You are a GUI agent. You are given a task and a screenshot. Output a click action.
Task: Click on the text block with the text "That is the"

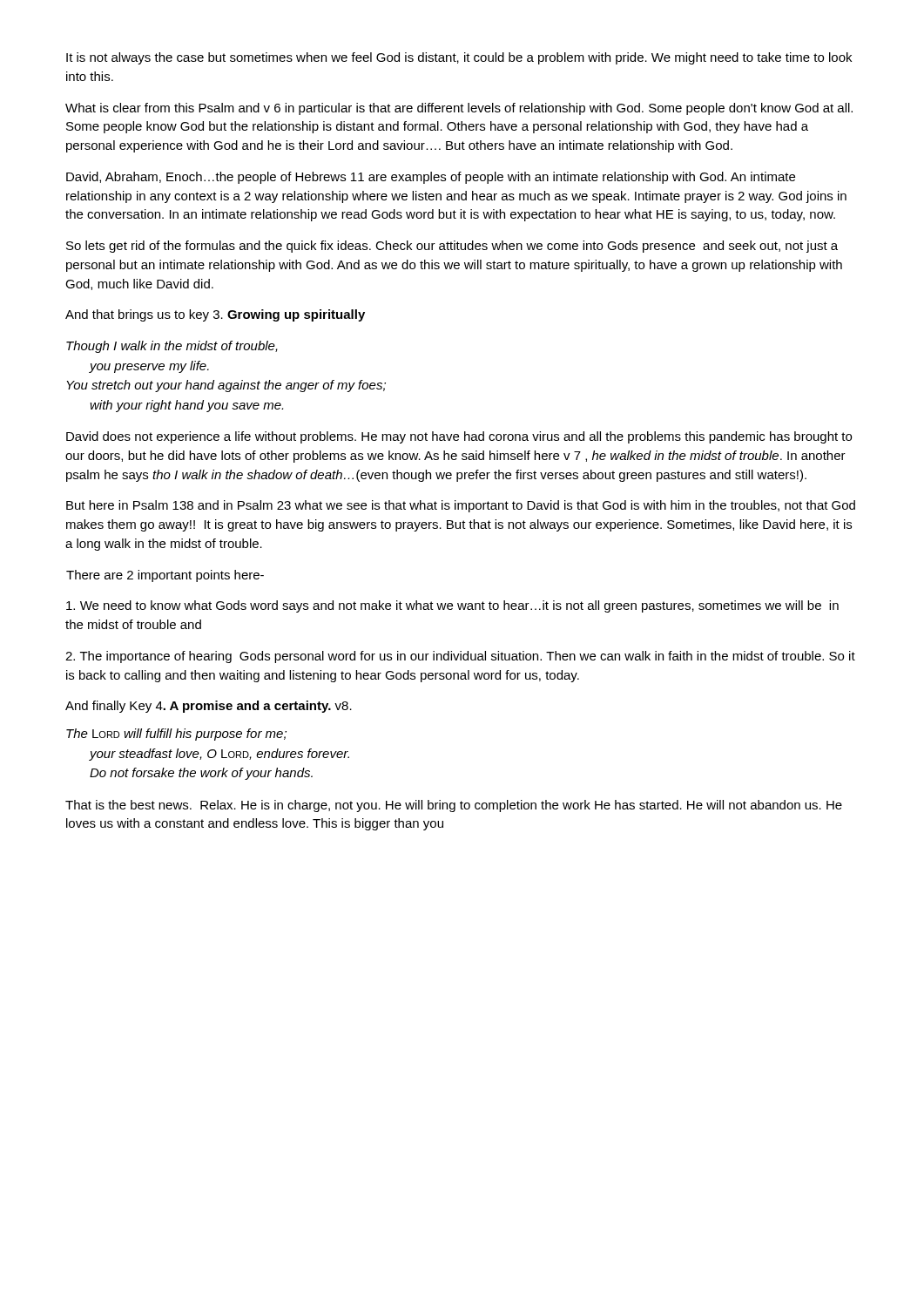tap(462, 814)
